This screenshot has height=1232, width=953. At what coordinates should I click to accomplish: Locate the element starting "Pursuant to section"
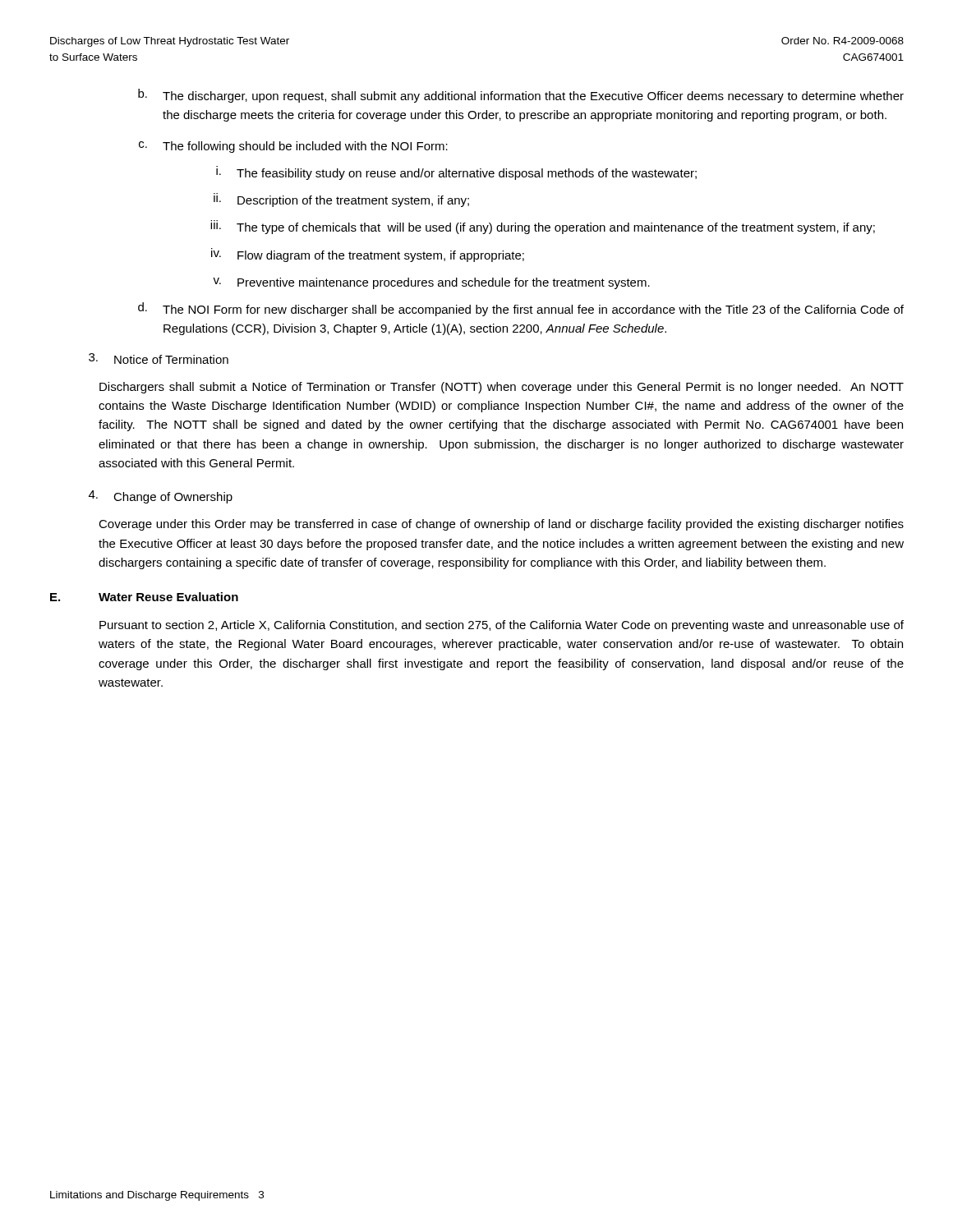tap(501, 653)
